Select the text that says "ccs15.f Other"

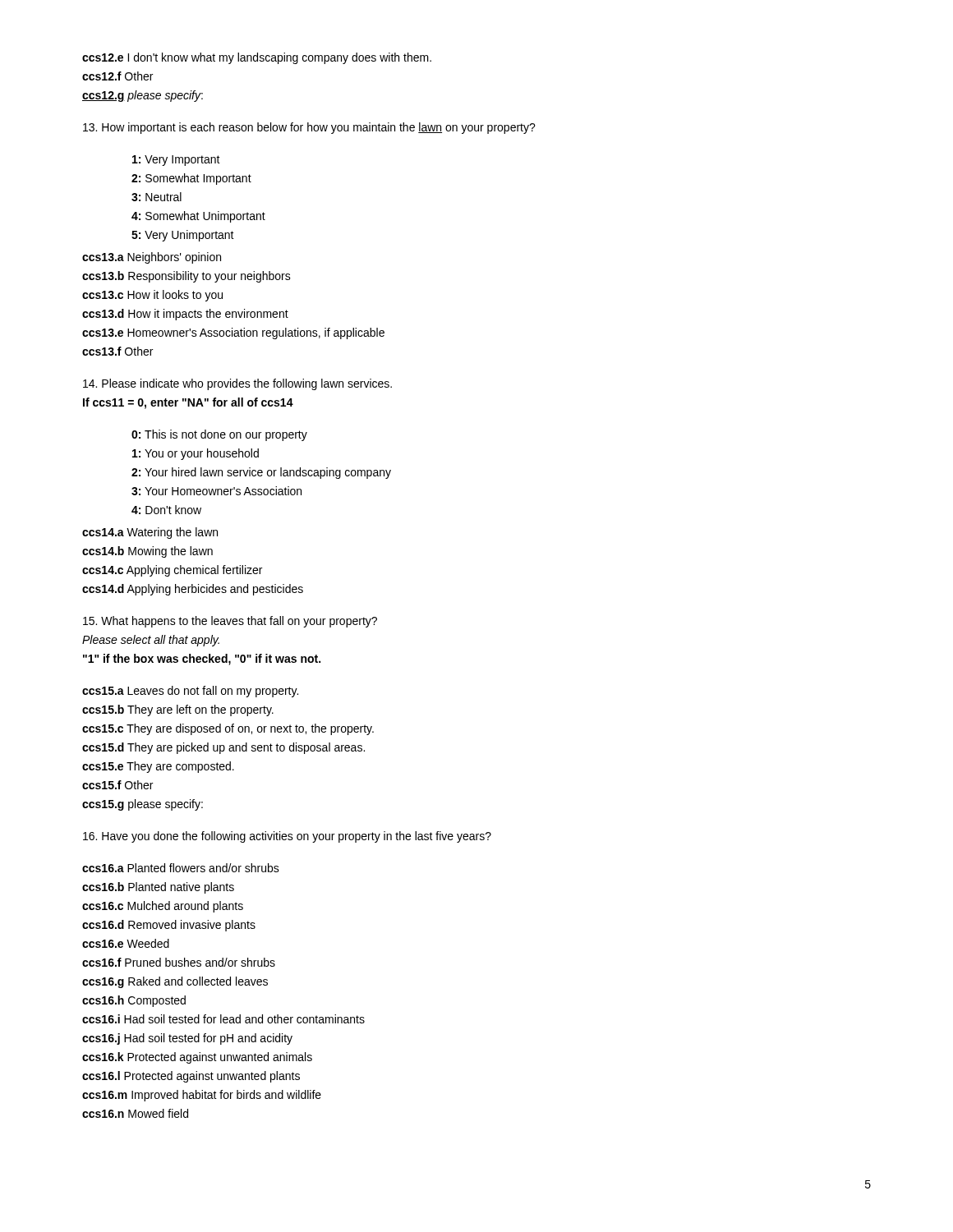[x=117, y=785]
